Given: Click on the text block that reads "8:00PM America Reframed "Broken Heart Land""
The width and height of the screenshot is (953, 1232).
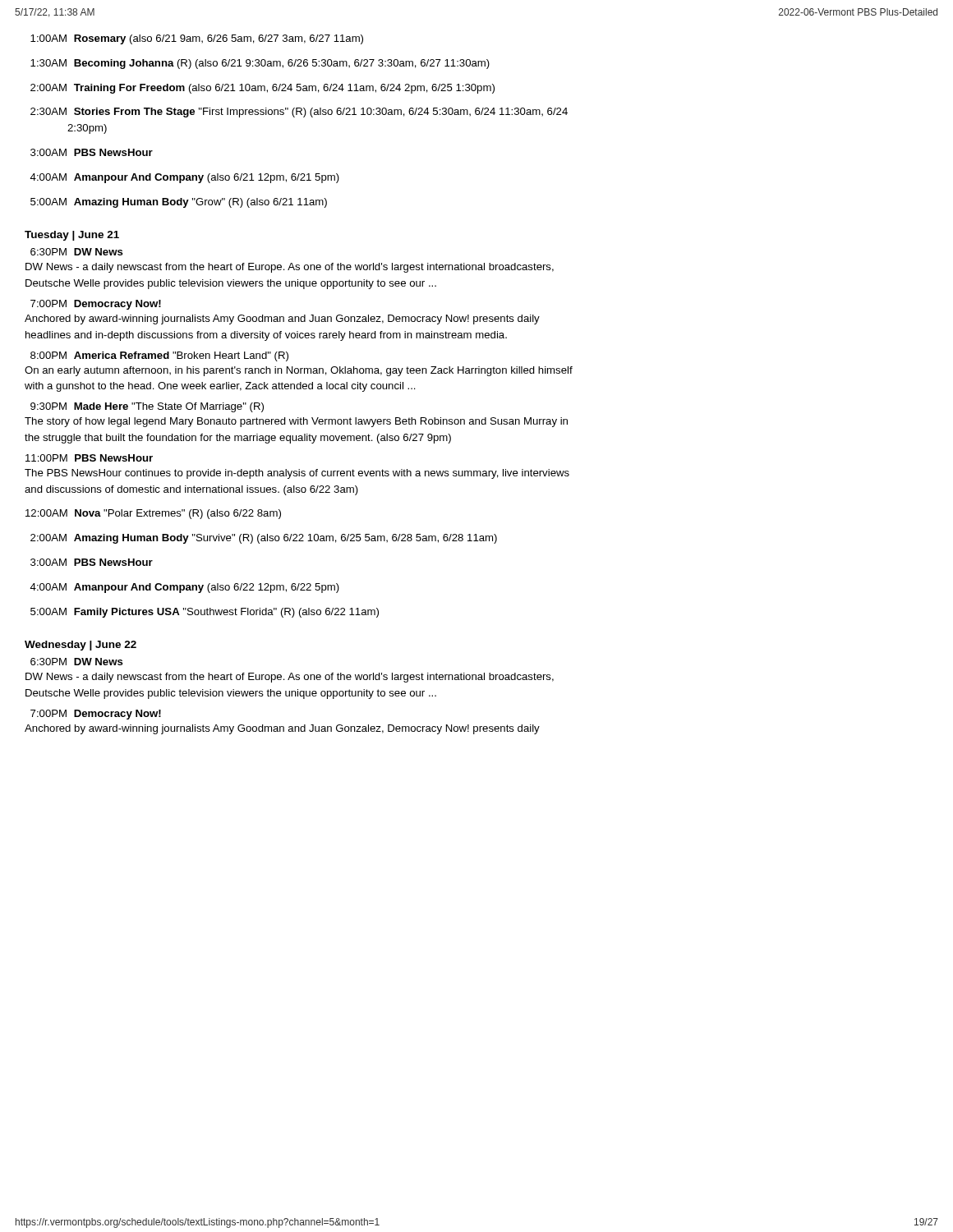Looking at the screenshot, I should [x=476, y=372].
